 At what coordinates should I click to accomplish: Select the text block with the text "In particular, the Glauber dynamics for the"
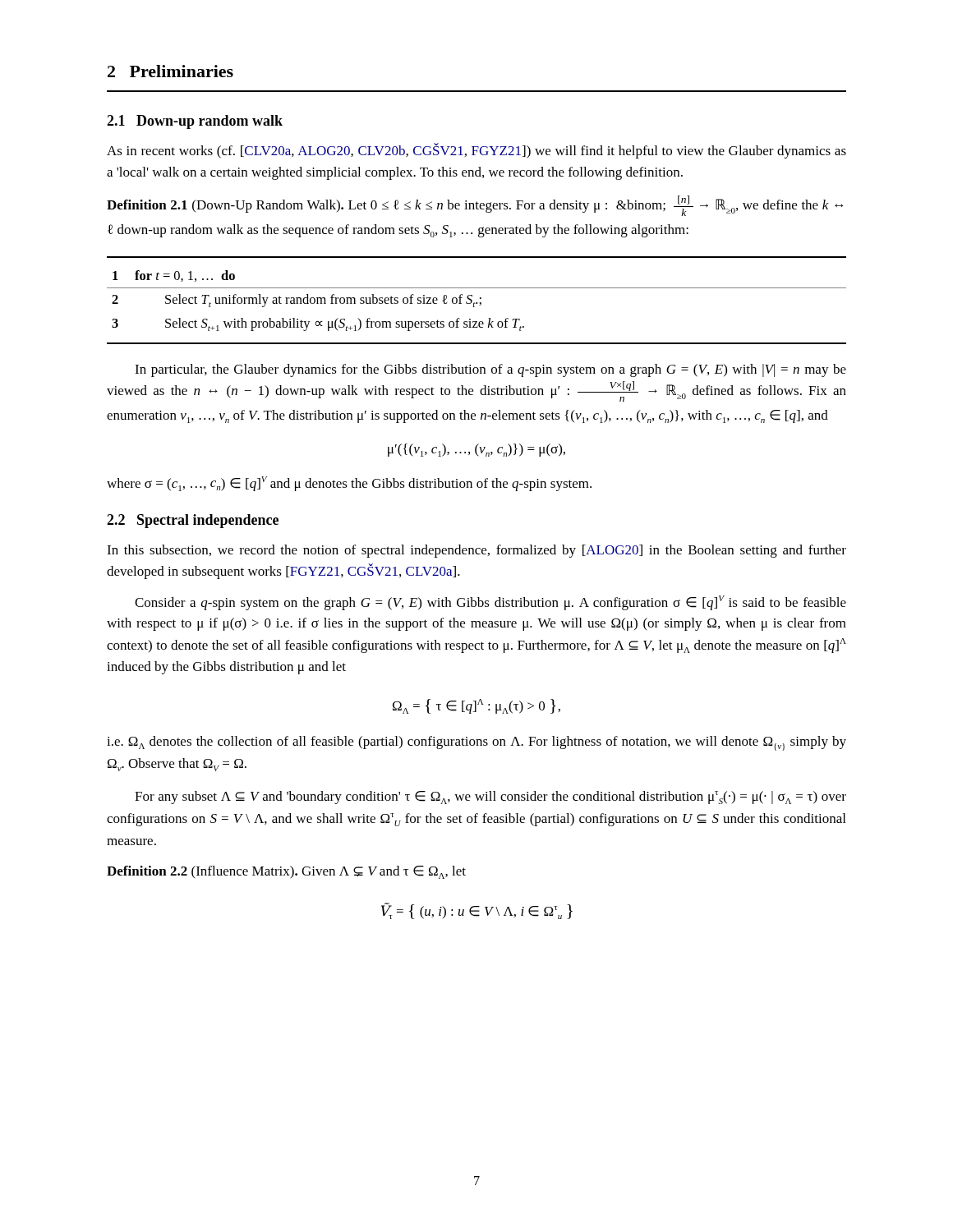point(476,393)
